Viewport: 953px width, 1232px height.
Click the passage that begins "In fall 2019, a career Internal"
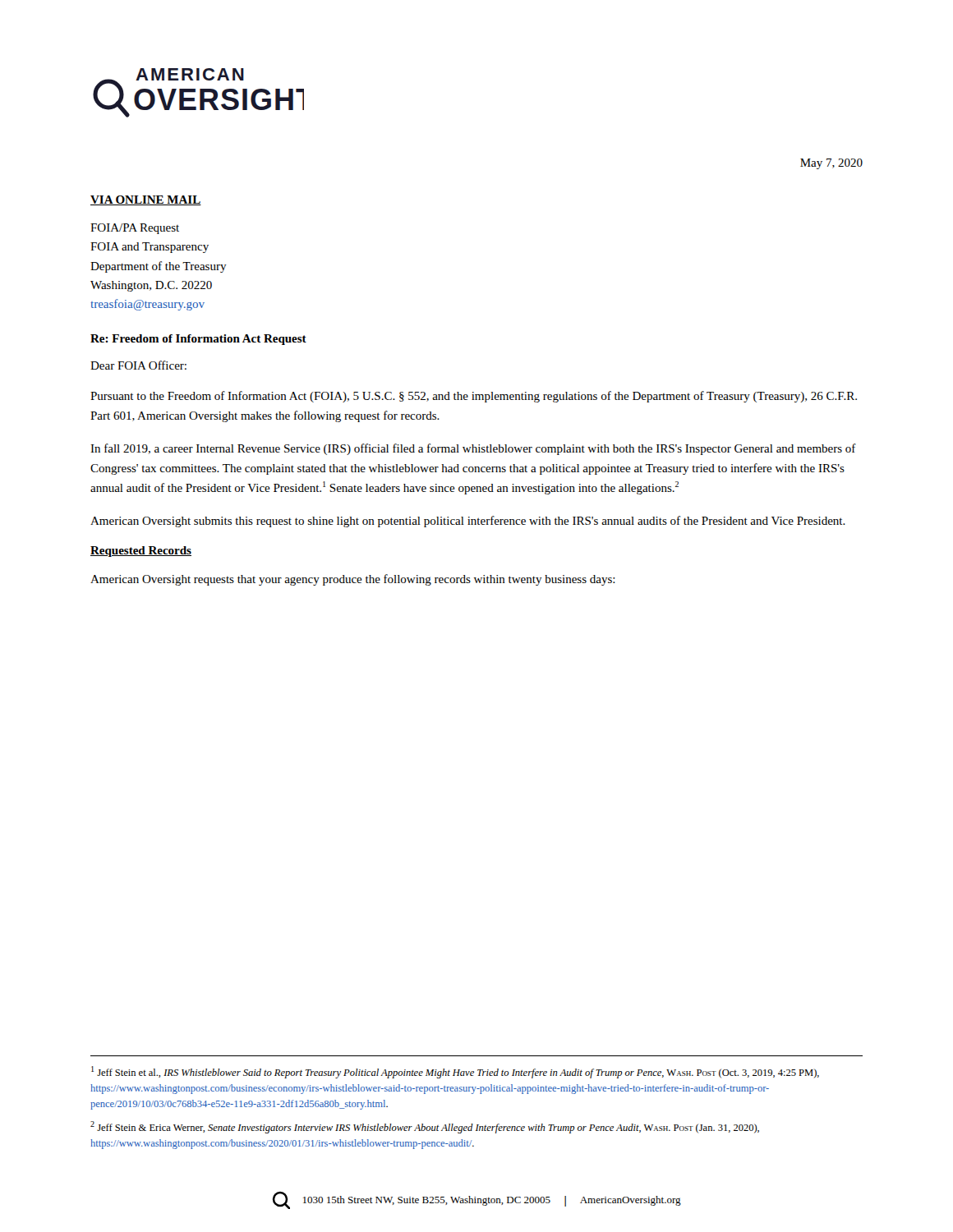coord(473,468)
